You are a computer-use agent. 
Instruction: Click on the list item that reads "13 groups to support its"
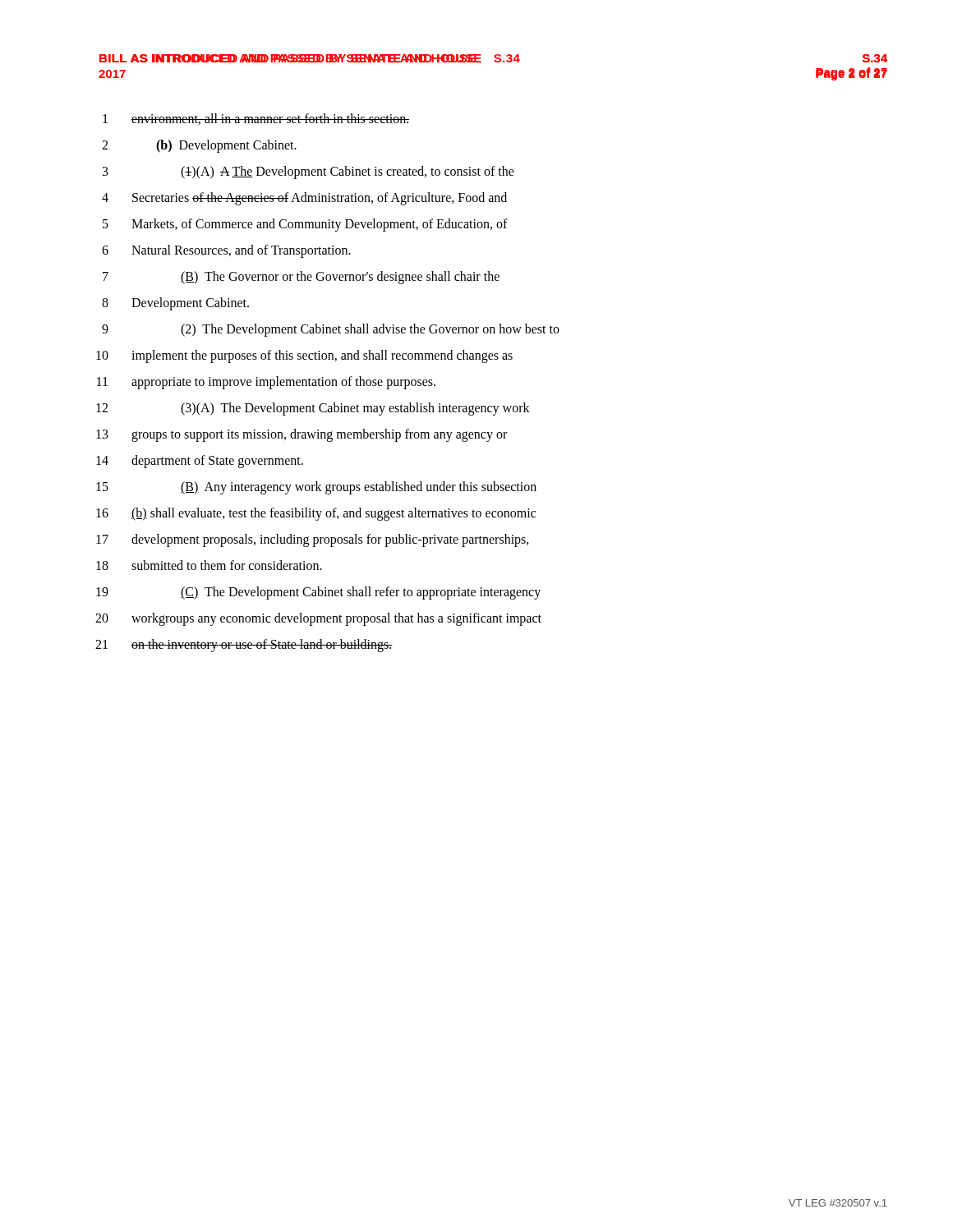click(476, 434)
